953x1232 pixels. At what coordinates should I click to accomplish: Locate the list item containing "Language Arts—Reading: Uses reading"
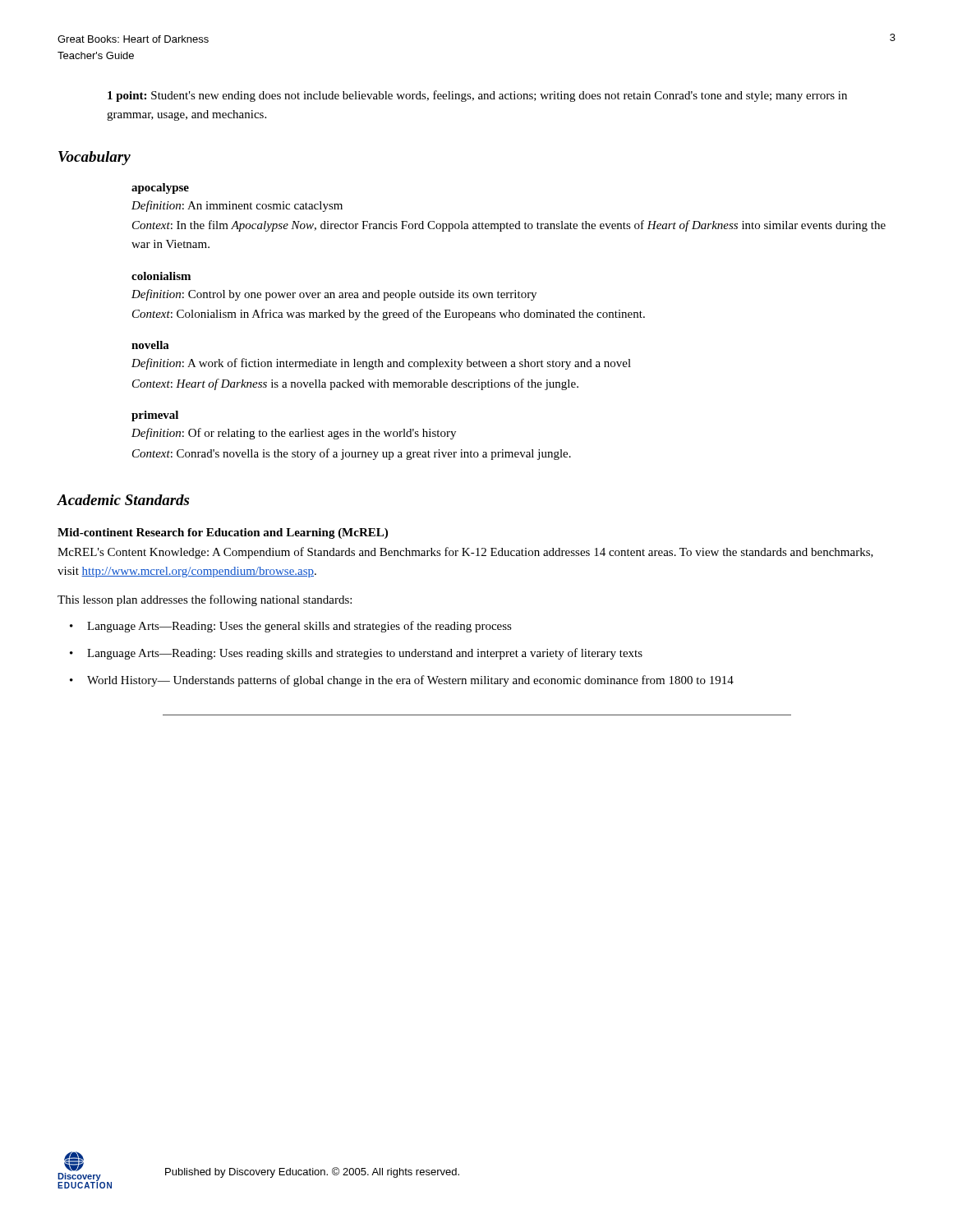pyautogui.click(x=365, y=653)
